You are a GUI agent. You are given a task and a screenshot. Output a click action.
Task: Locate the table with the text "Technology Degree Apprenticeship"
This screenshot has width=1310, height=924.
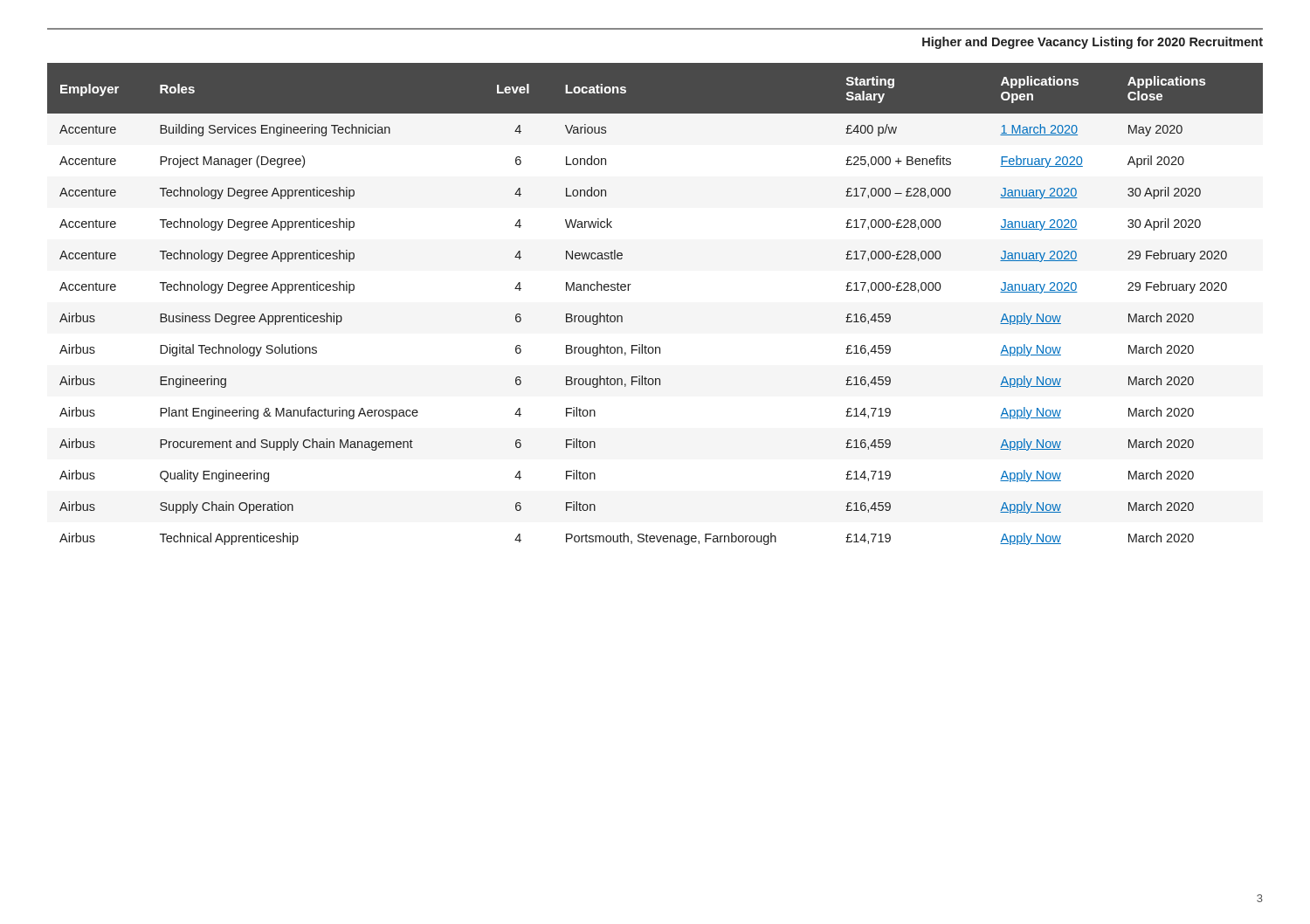(x=655, y=308)
